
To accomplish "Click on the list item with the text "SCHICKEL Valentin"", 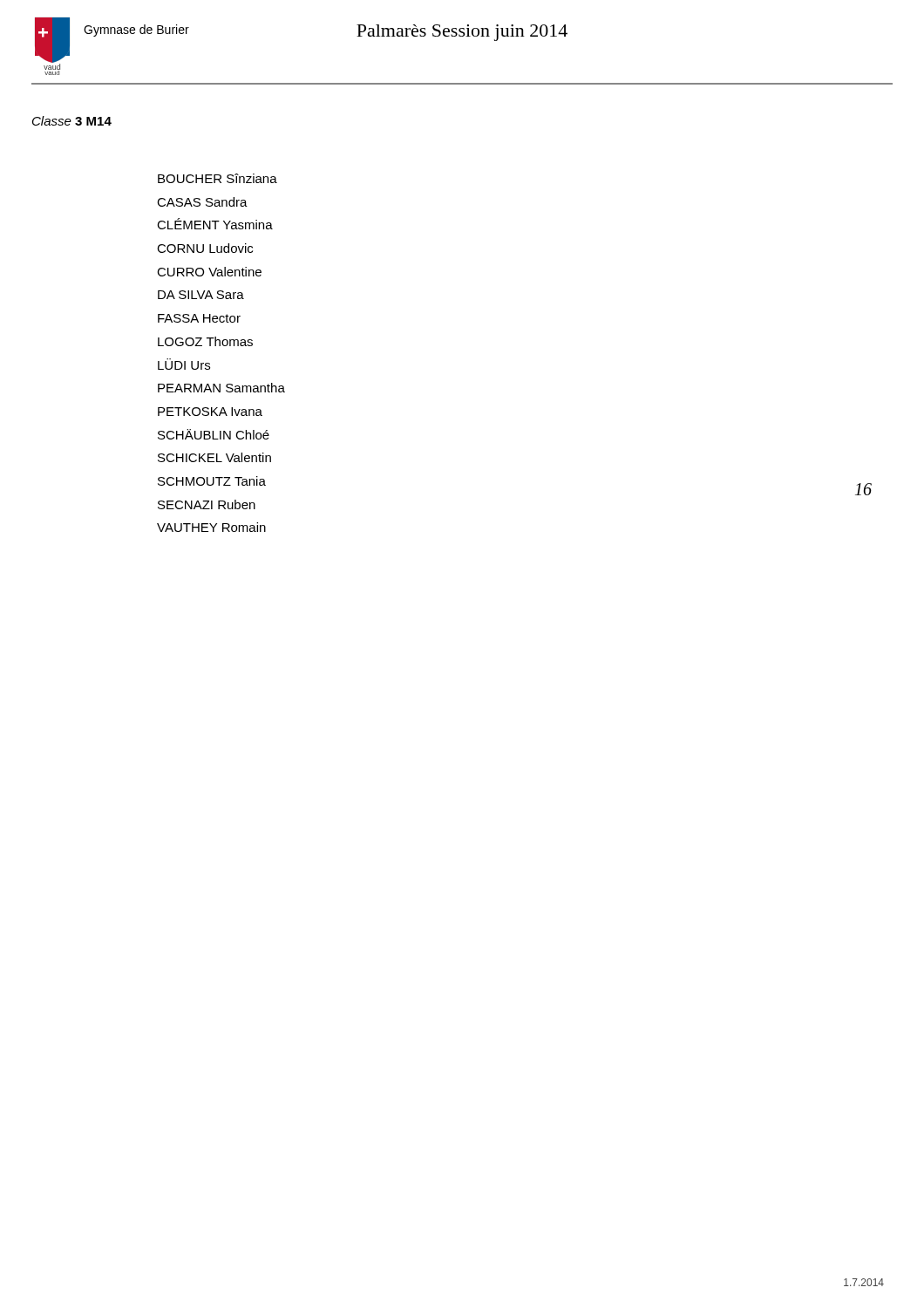I will coord(214,458).
